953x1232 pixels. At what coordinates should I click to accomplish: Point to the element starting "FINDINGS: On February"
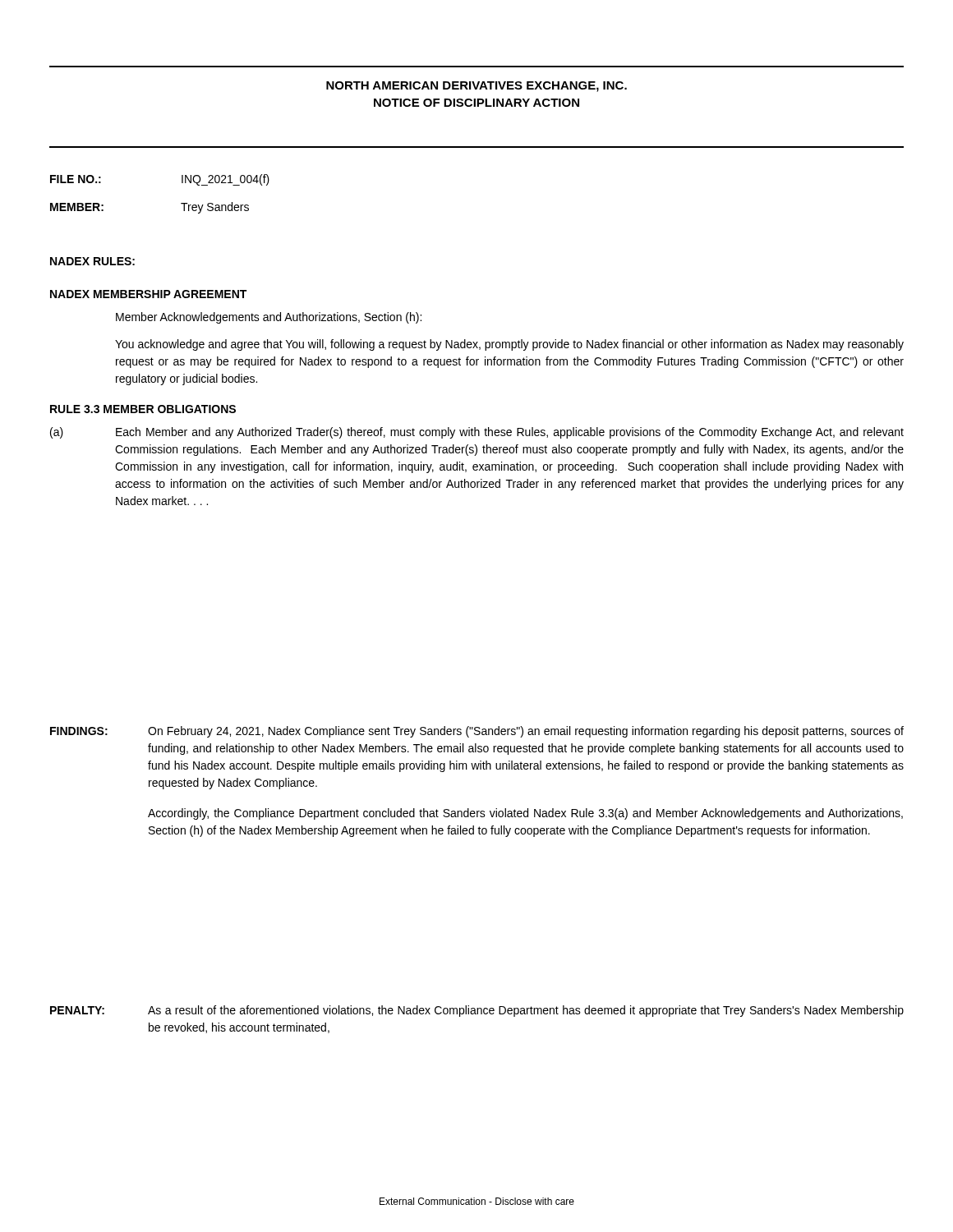[476, 757]
